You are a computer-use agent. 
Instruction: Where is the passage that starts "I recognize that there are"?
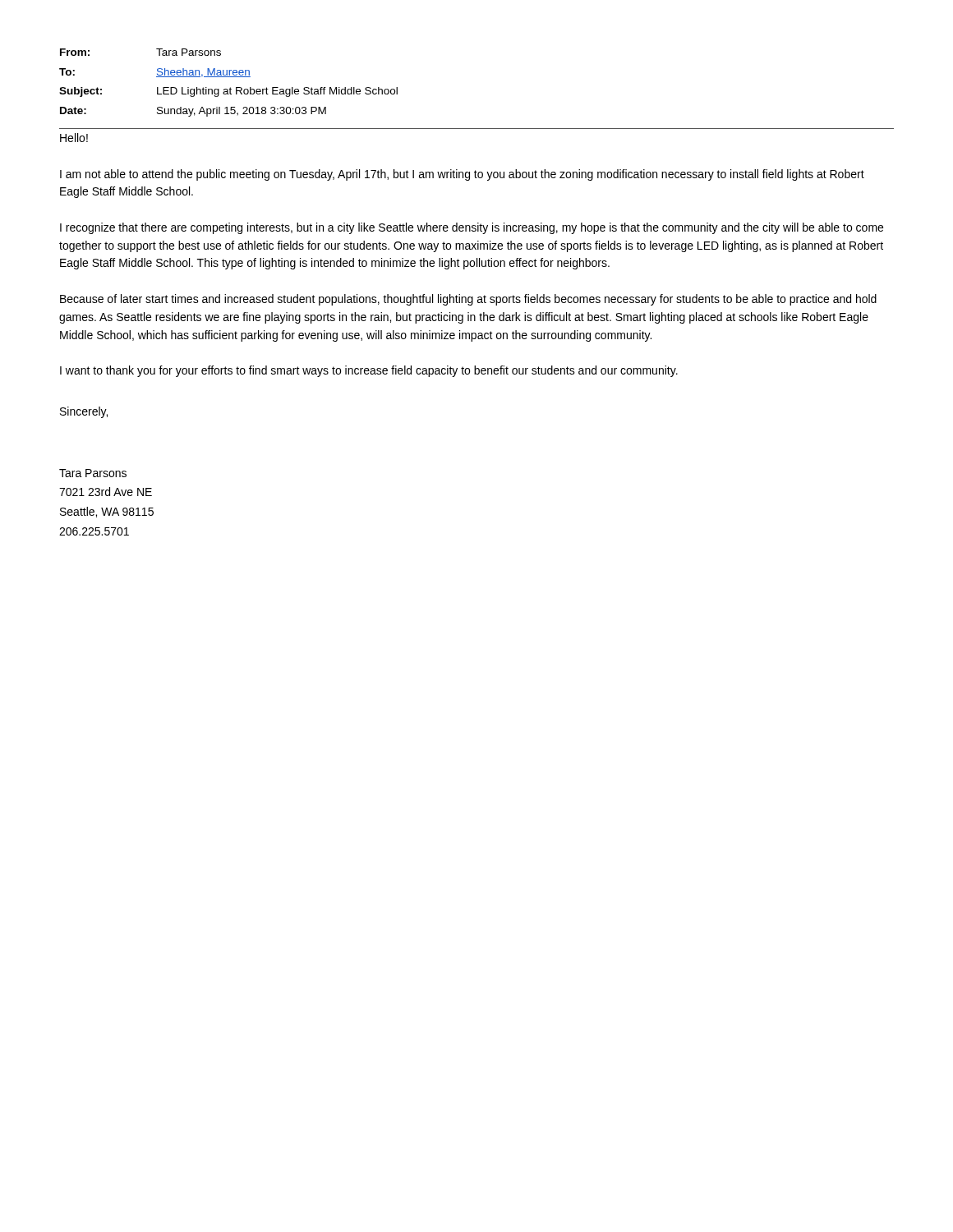(x=472, y=245)
